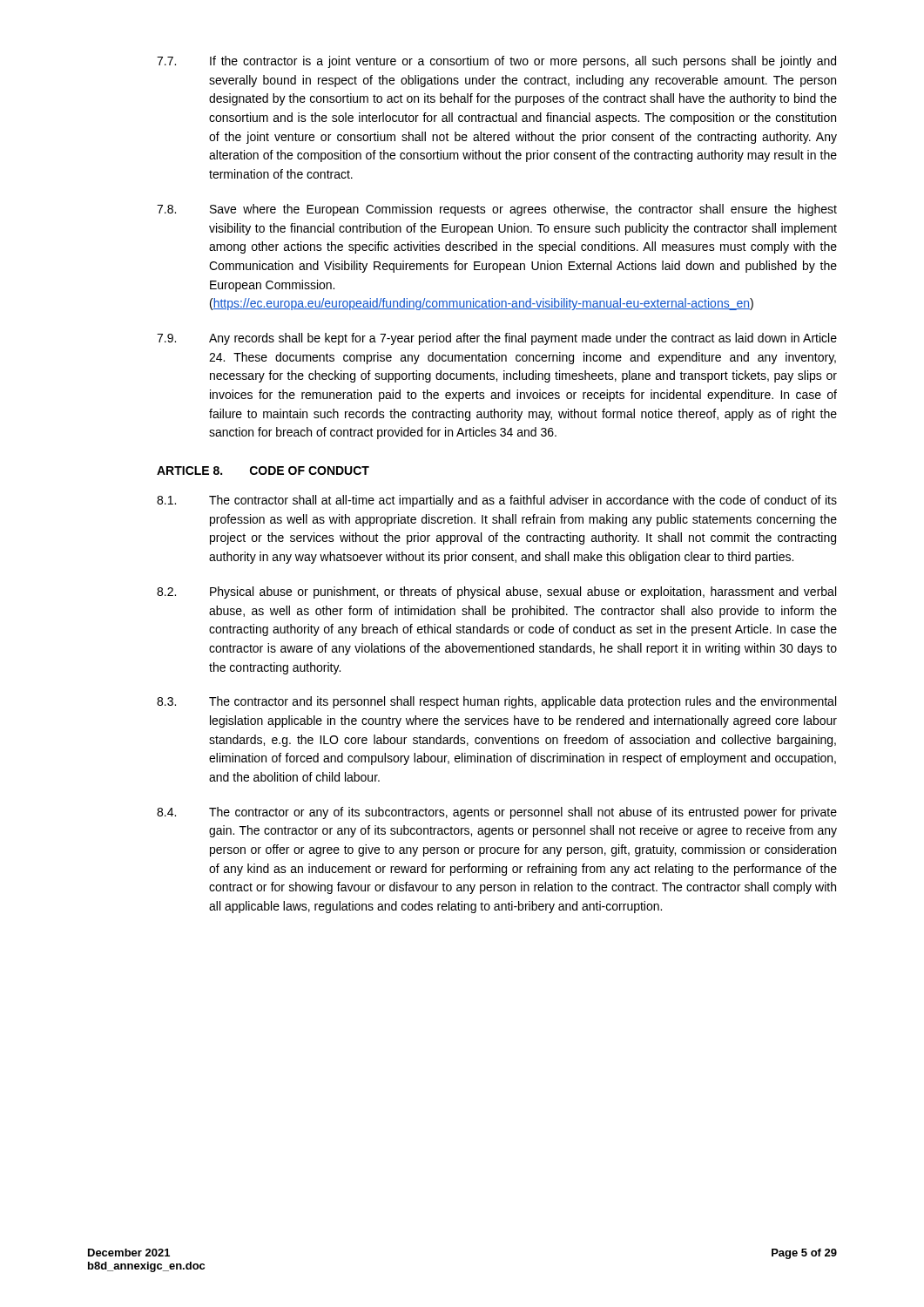Click on the block starting "7.9. Any records shall be kept for a"

[497, 386]
